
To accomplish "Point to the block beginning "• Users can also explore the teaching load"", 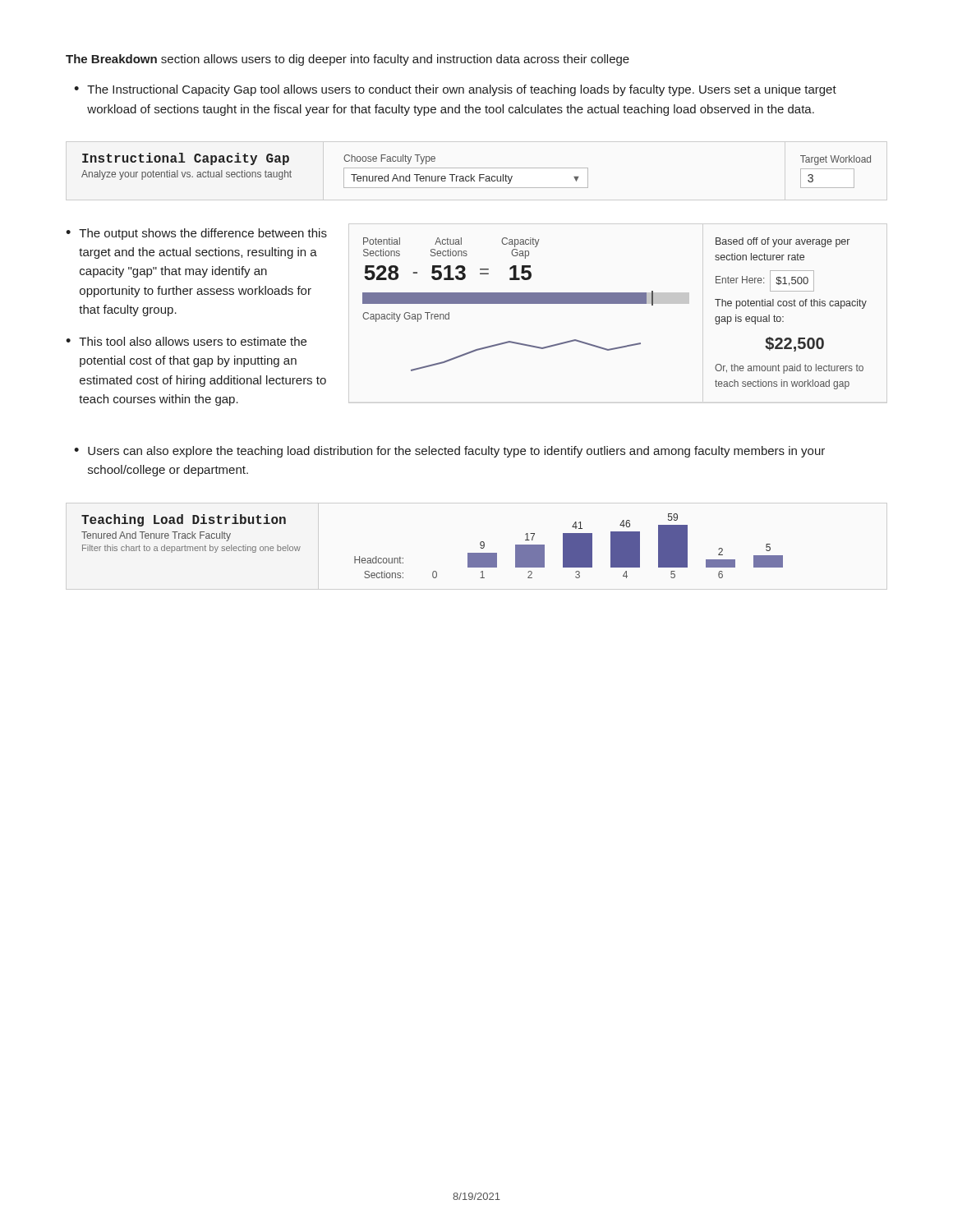I will coord(481,460).
